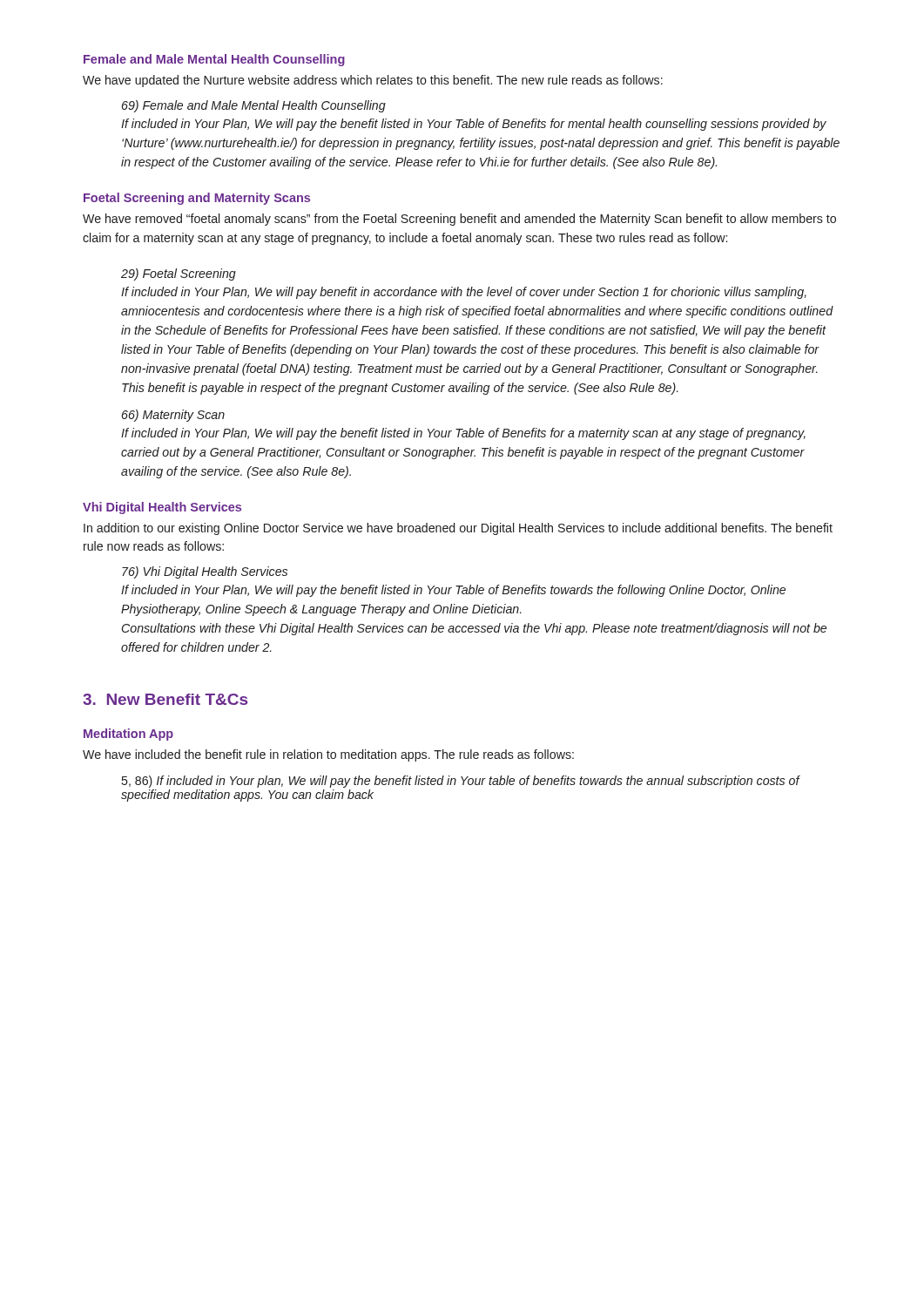This screenshot has height=1307, width=924.
Task: Locate the text block starting "69) Female and"
Action: pos(481,135)
